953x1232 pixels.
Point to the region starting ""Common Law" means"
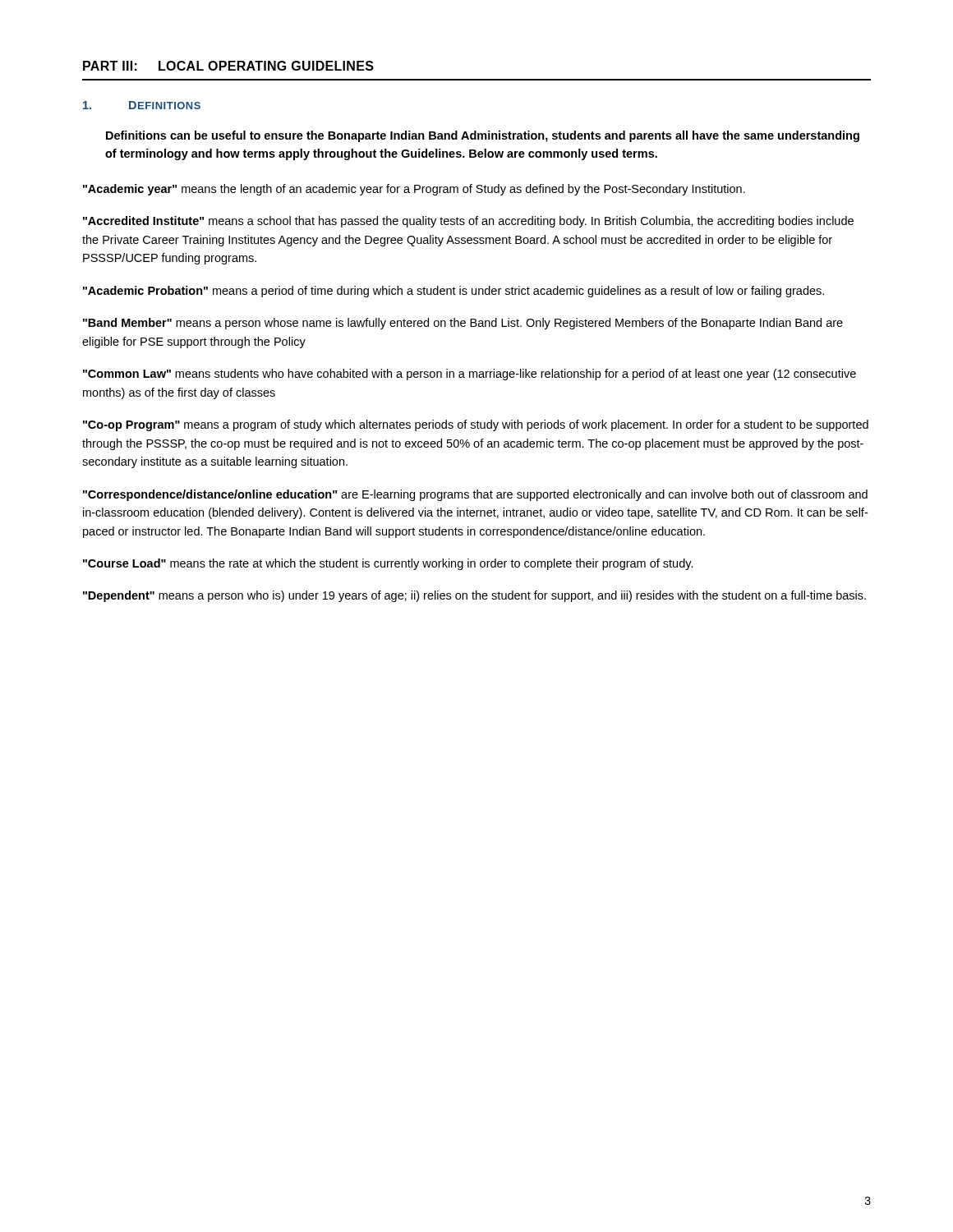pyautogui.click(x=469, y=383)
